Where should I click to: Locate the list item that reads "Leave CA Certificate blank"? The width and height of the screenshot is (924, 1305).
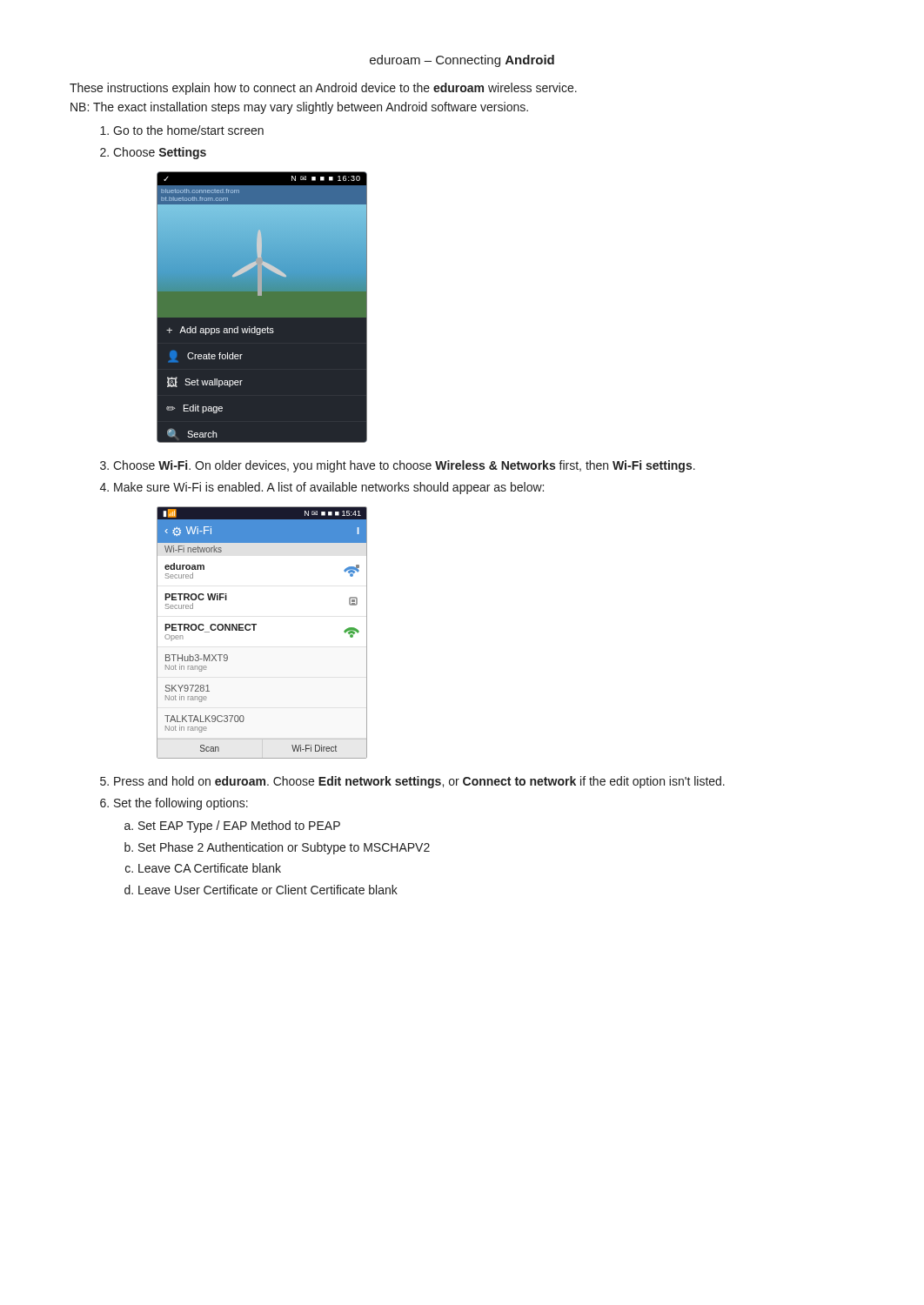209,869
